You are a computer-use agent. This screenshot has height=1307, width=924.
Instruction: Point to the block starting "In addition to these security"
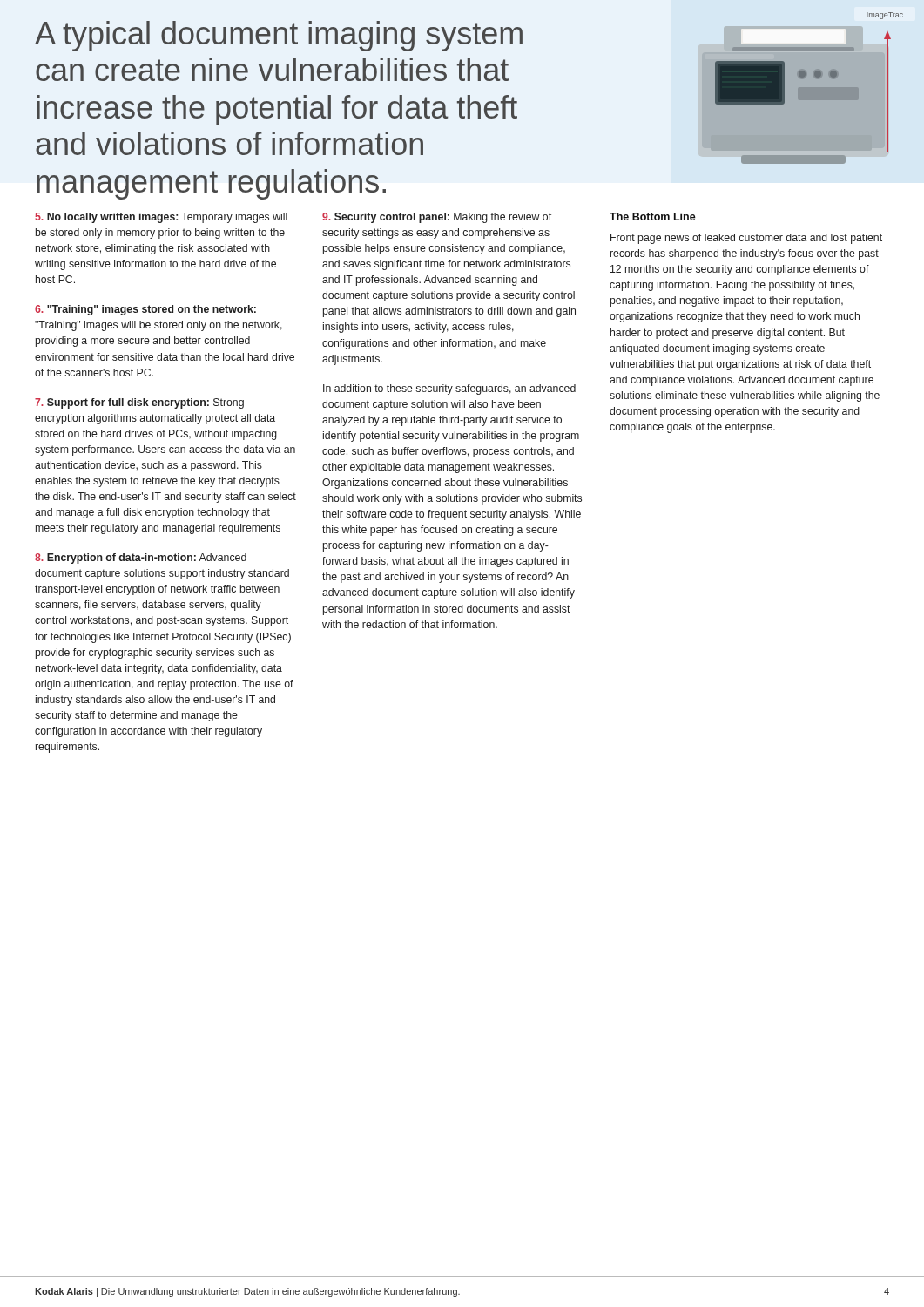point(452,506)
